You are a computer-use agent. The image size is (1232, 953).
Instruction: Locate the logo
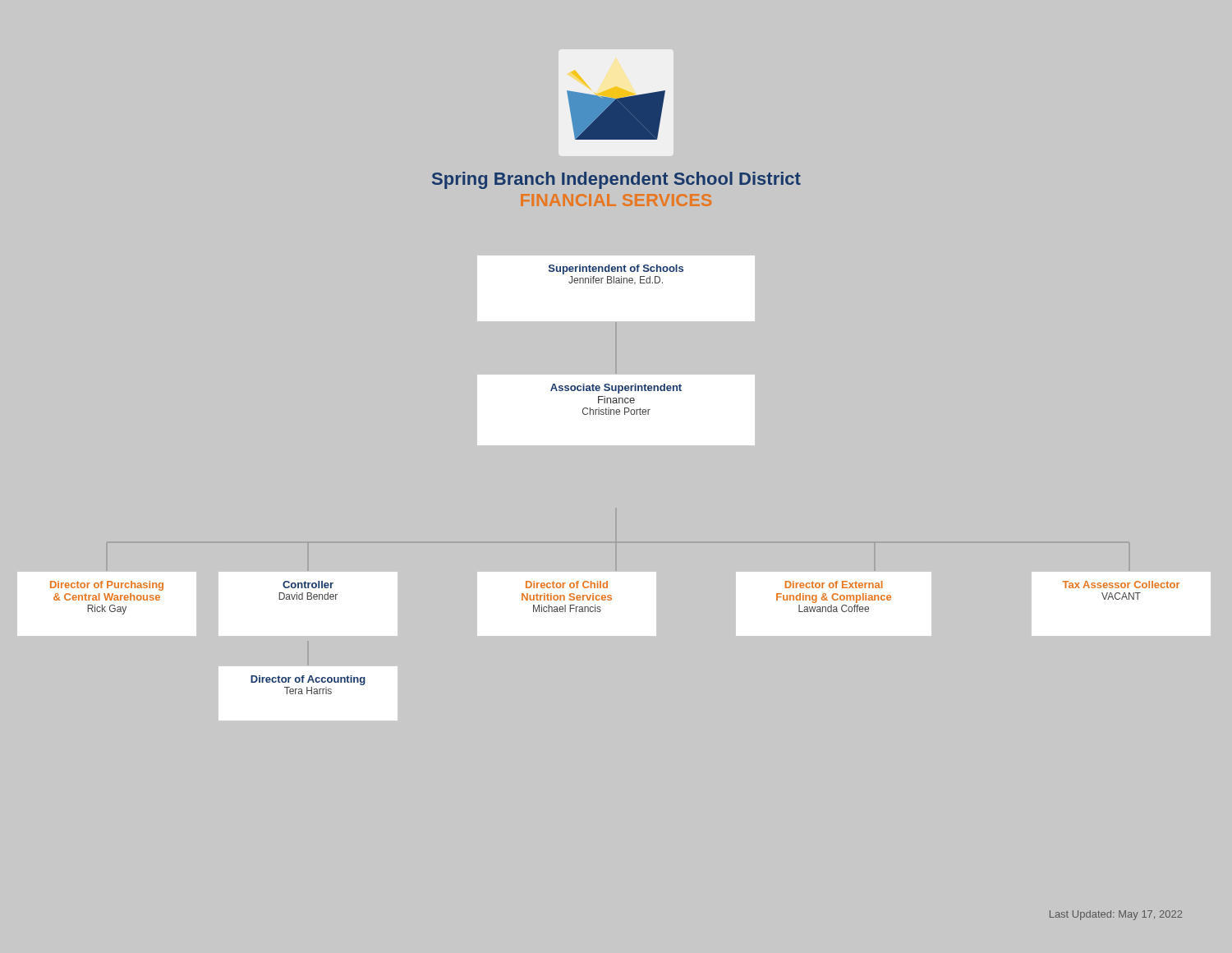click(616, 103)
